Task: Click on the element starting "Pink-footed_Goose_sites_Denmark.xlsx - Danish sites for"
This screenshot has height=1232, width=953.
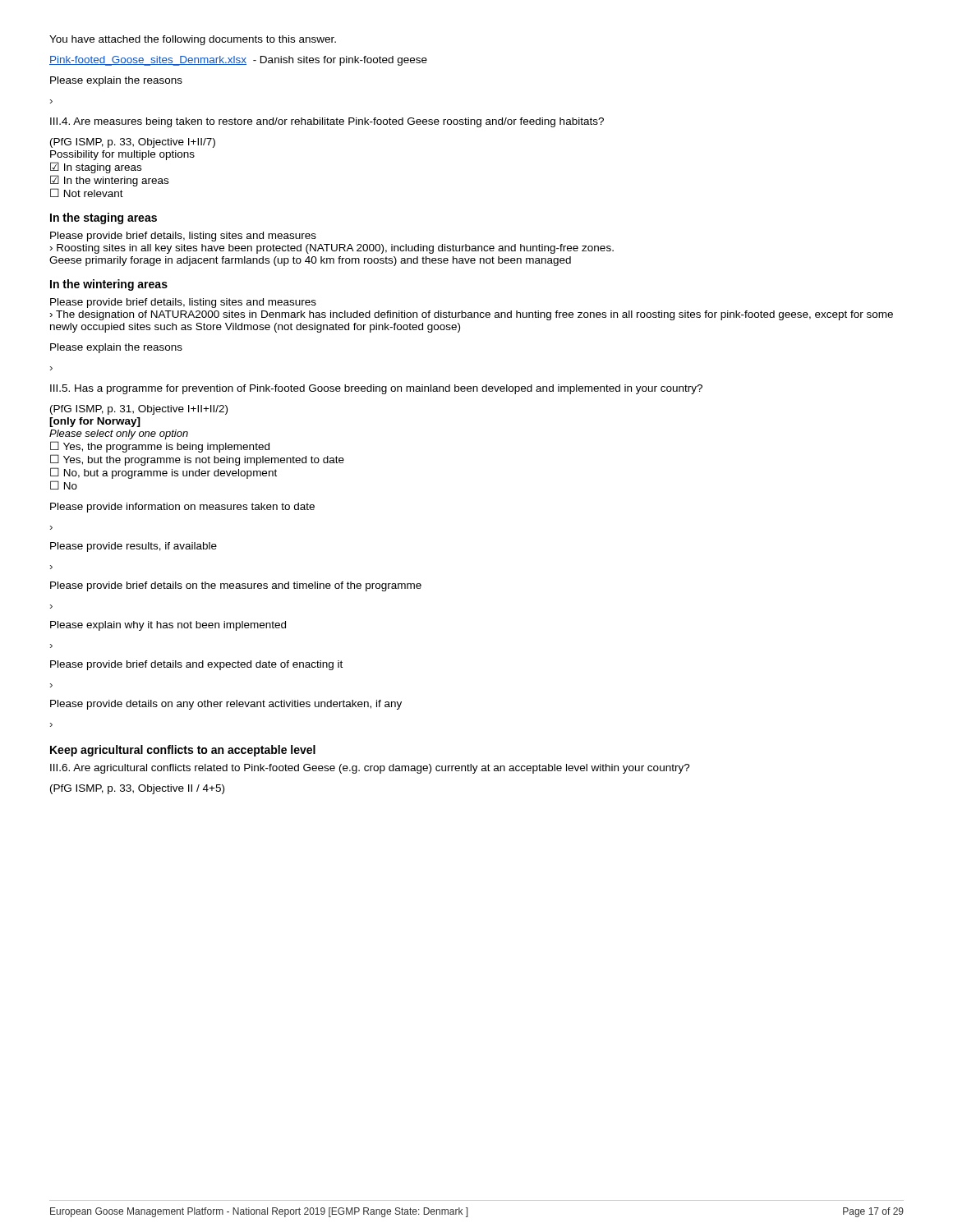Action: point(238,60)
